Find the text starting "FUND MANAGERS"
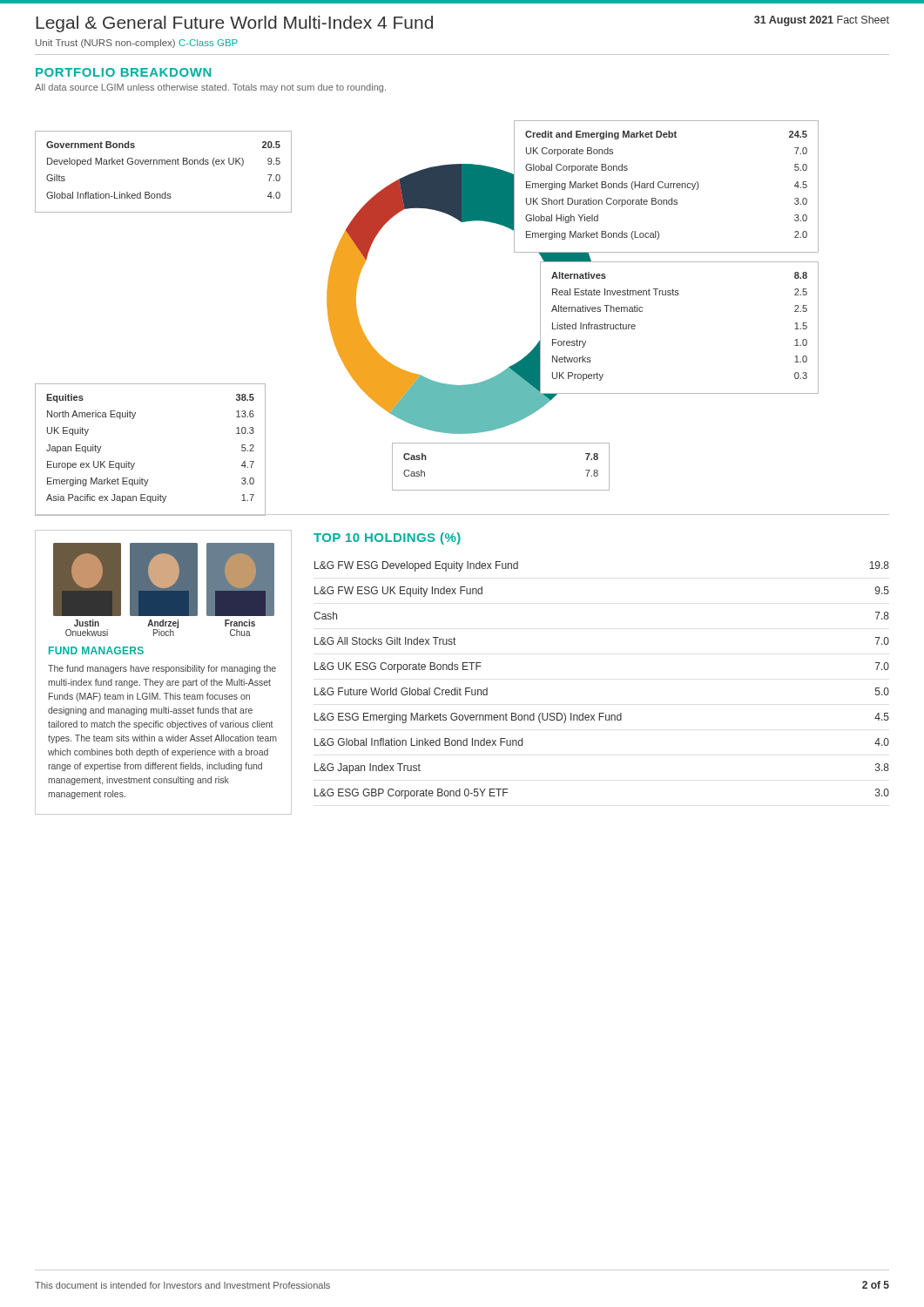Viewport: 924px width, 1307px height. (x=96, y=651)
